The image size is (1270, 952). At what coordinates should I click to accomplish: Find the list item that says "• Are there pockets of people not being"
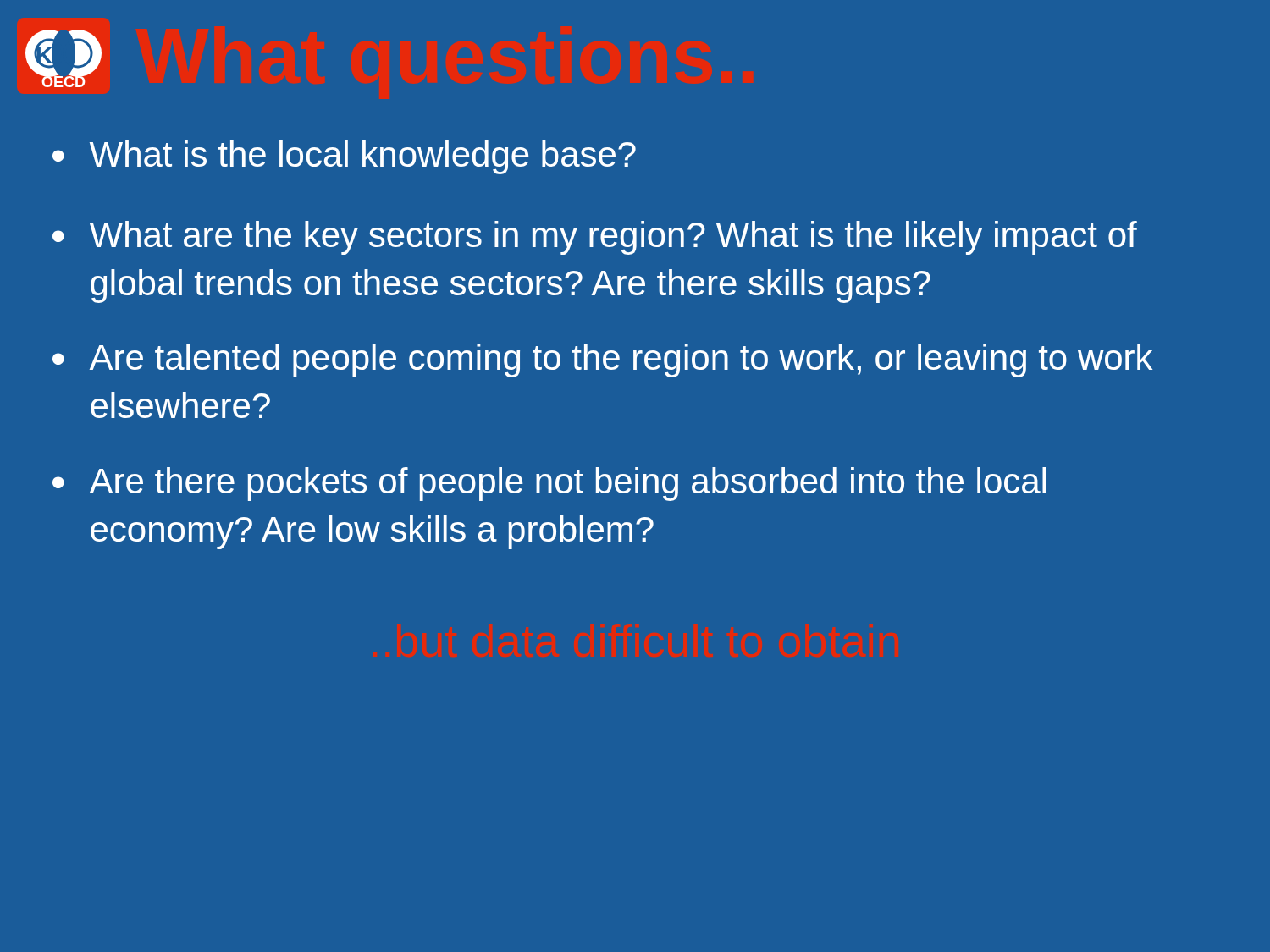[x=635, y=506]
